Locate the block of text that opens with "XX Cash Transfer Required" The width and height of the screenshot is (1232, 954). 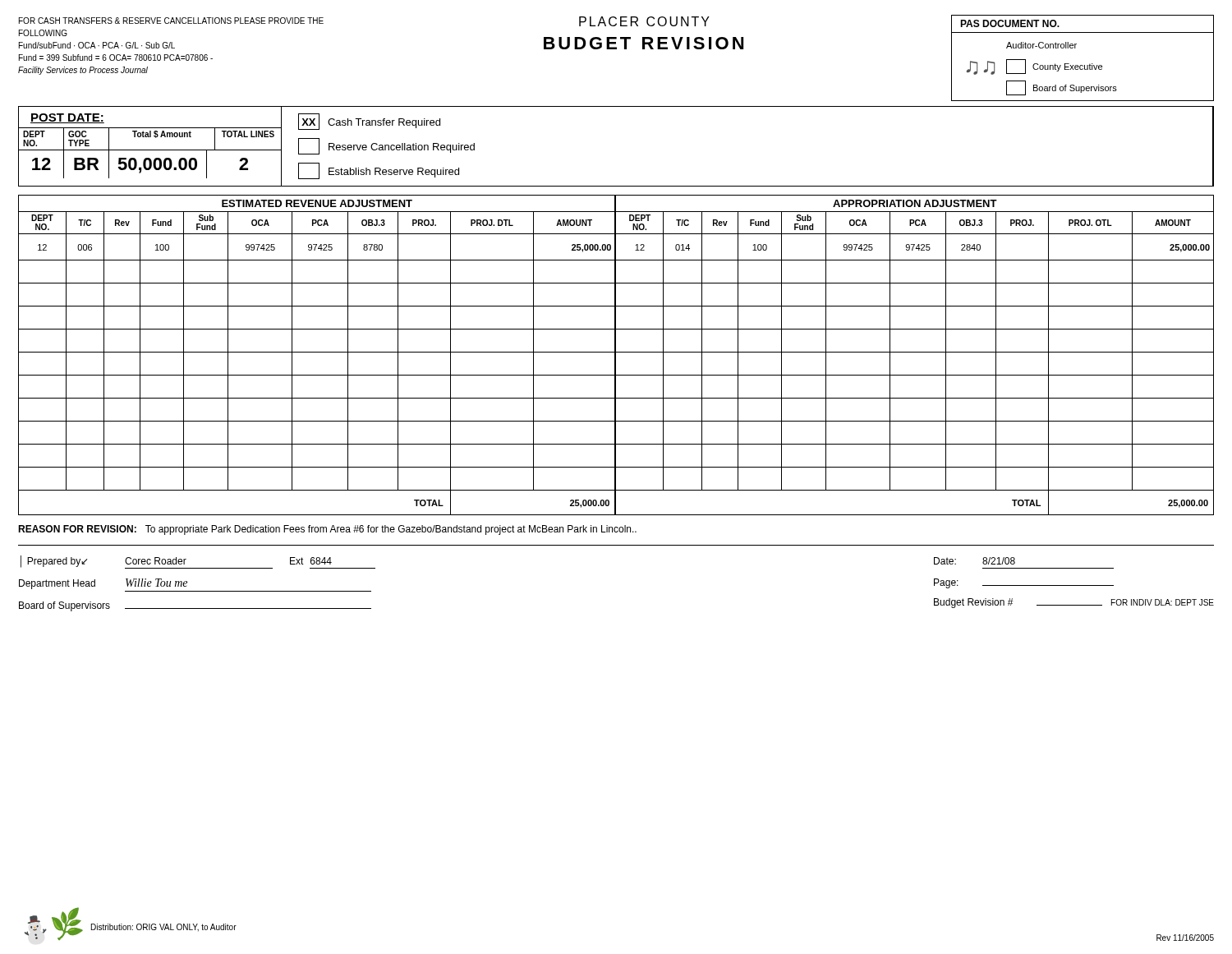point(369,122)
